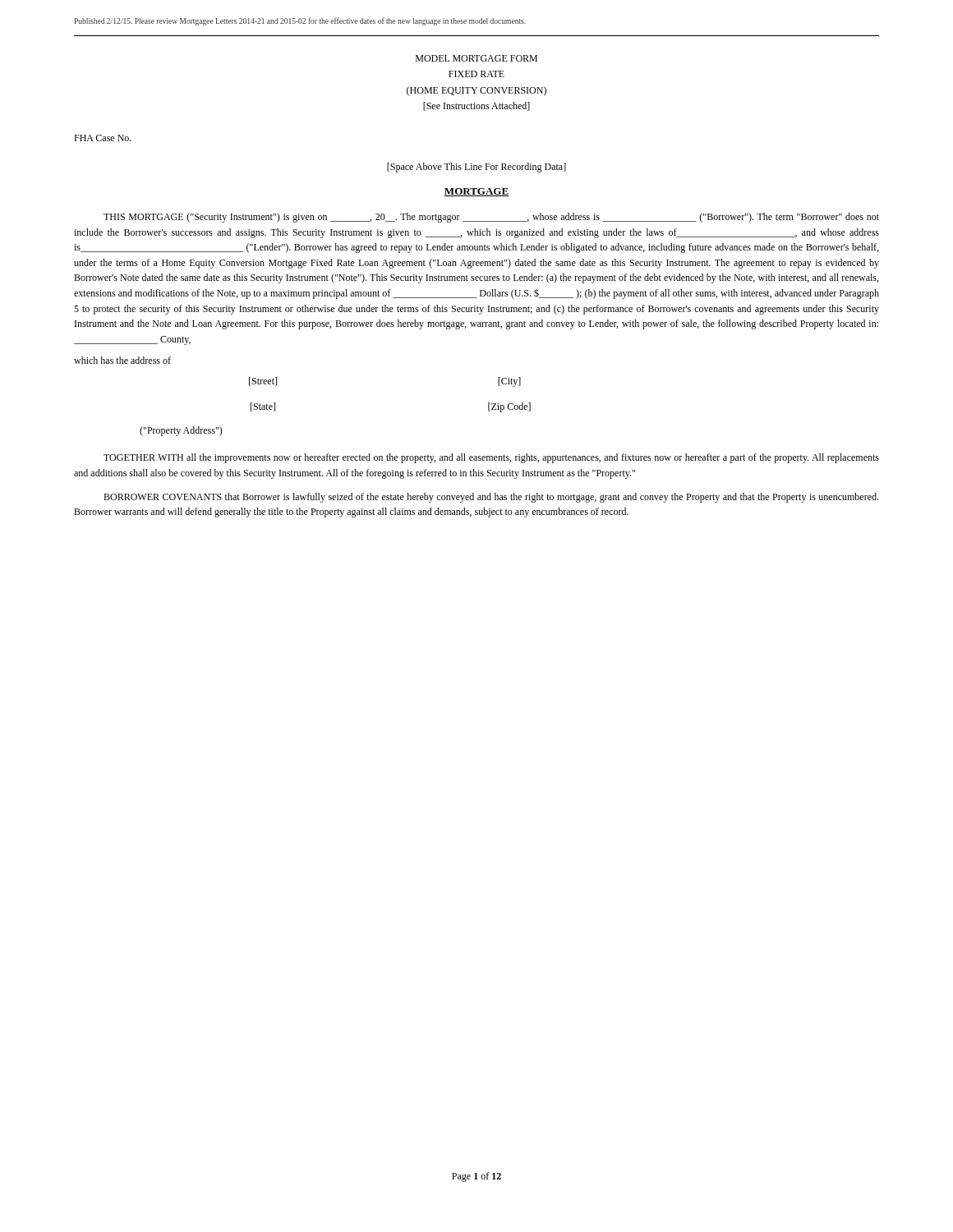Navigate to the region starting "FHA Case No."
The width and height of the screenshot is (953, 1232).
pos(103,138)
